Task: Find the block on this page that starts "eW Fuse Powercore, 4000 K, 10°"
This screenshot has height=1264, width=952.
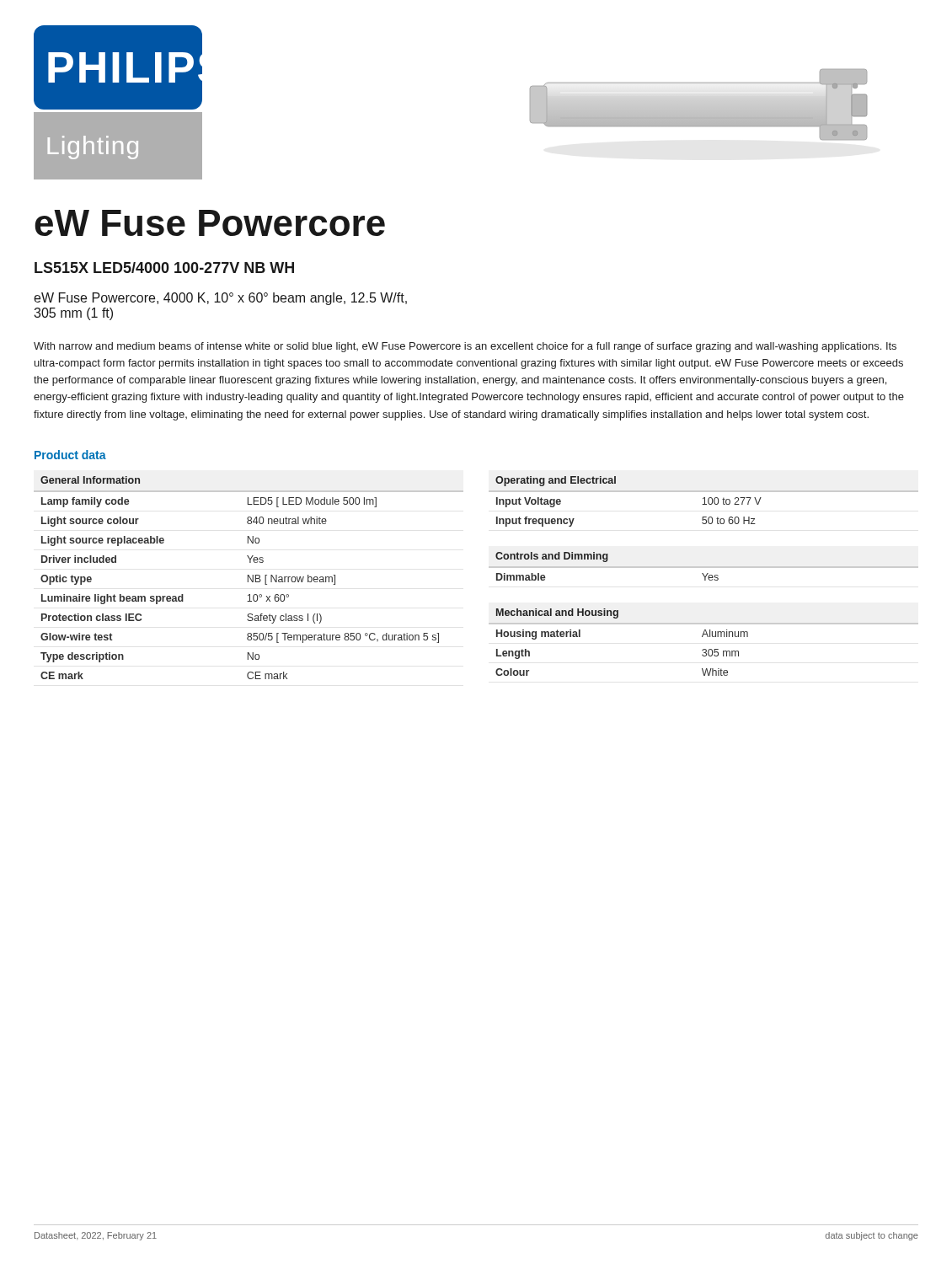Action: point(221,305)
